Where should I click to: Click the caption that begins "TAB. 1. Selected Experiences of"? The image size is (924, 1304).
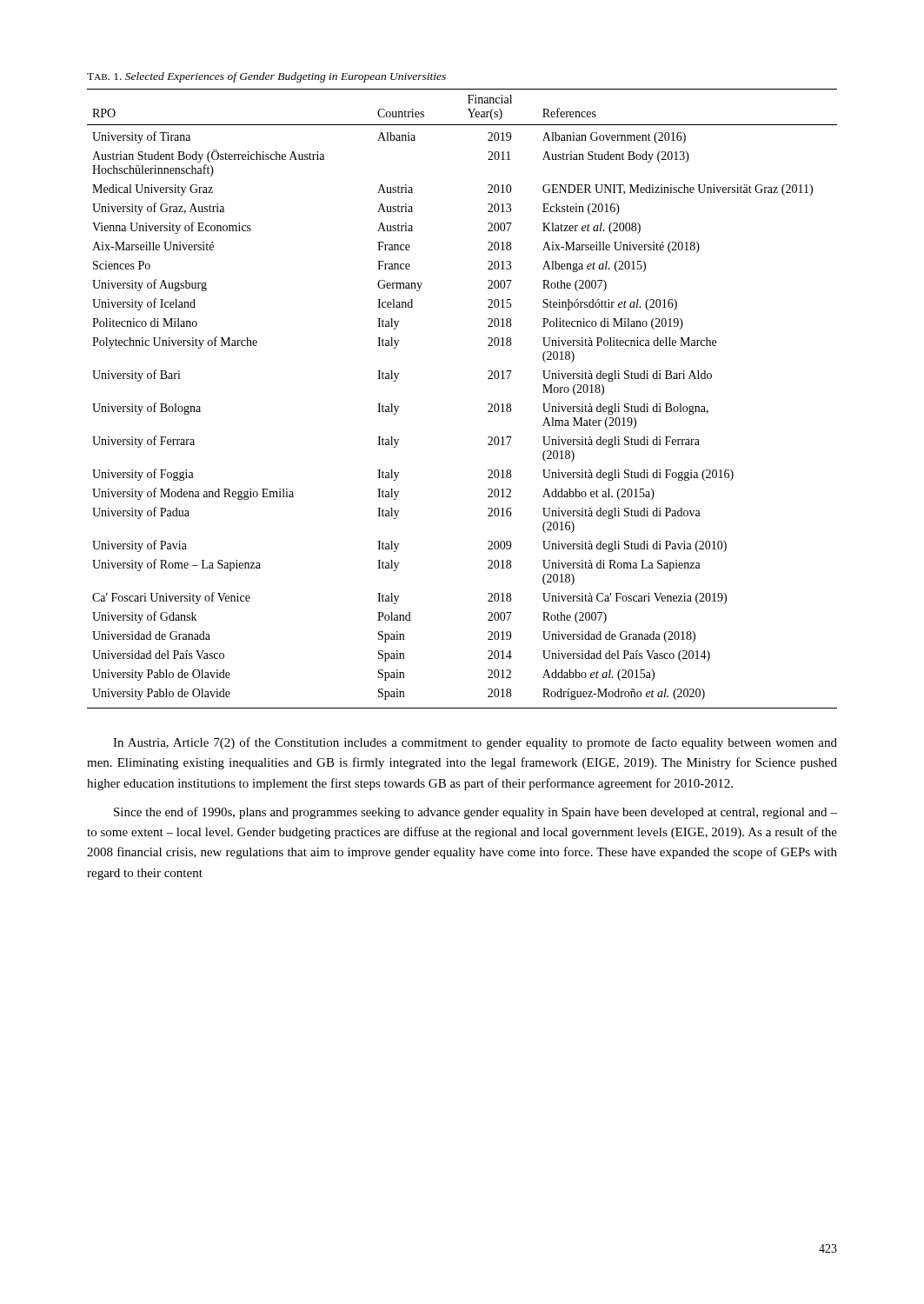[267, 76]
